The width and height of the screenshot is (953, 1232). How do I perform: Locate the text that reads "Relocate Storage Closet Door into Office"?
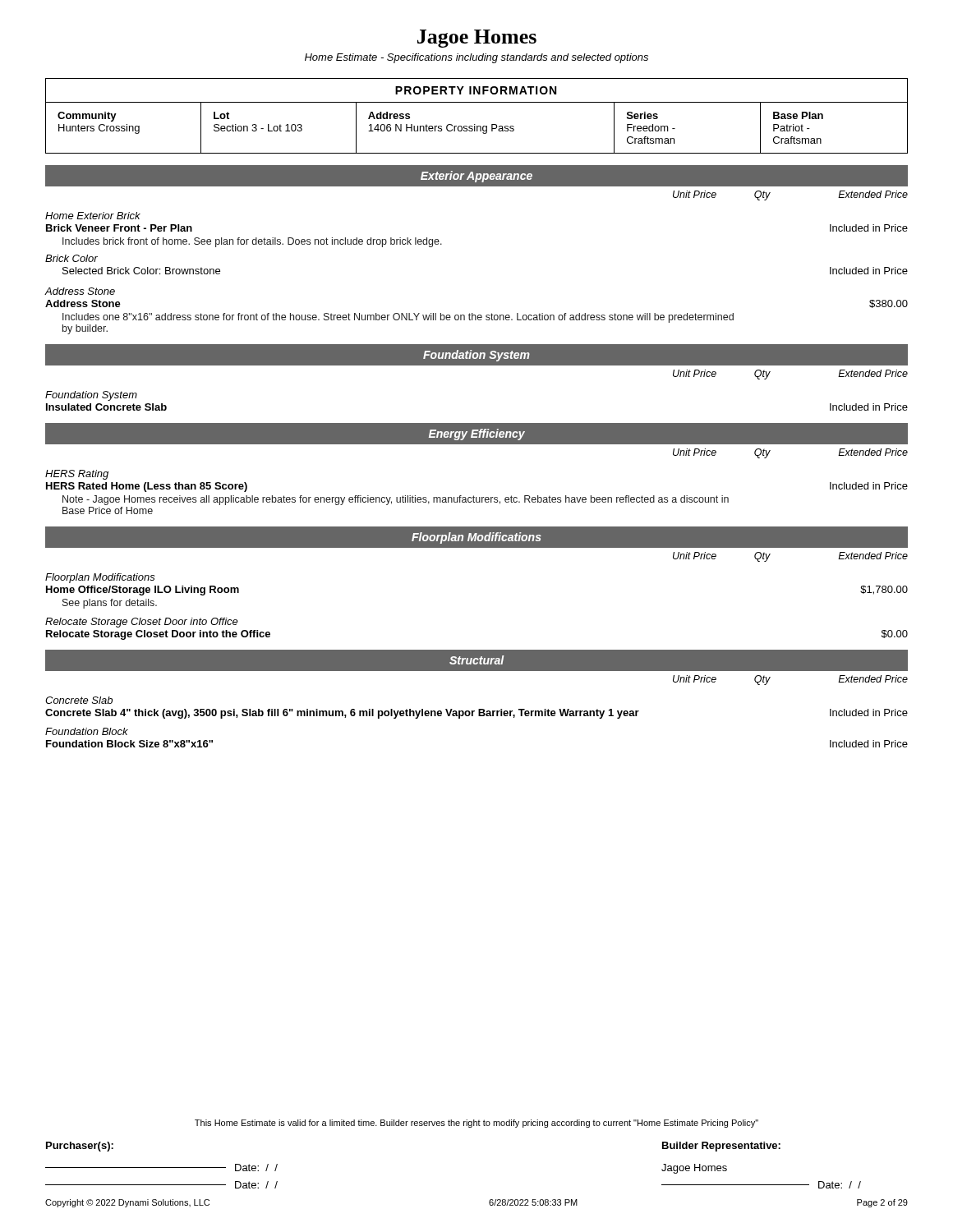(142, 621)
